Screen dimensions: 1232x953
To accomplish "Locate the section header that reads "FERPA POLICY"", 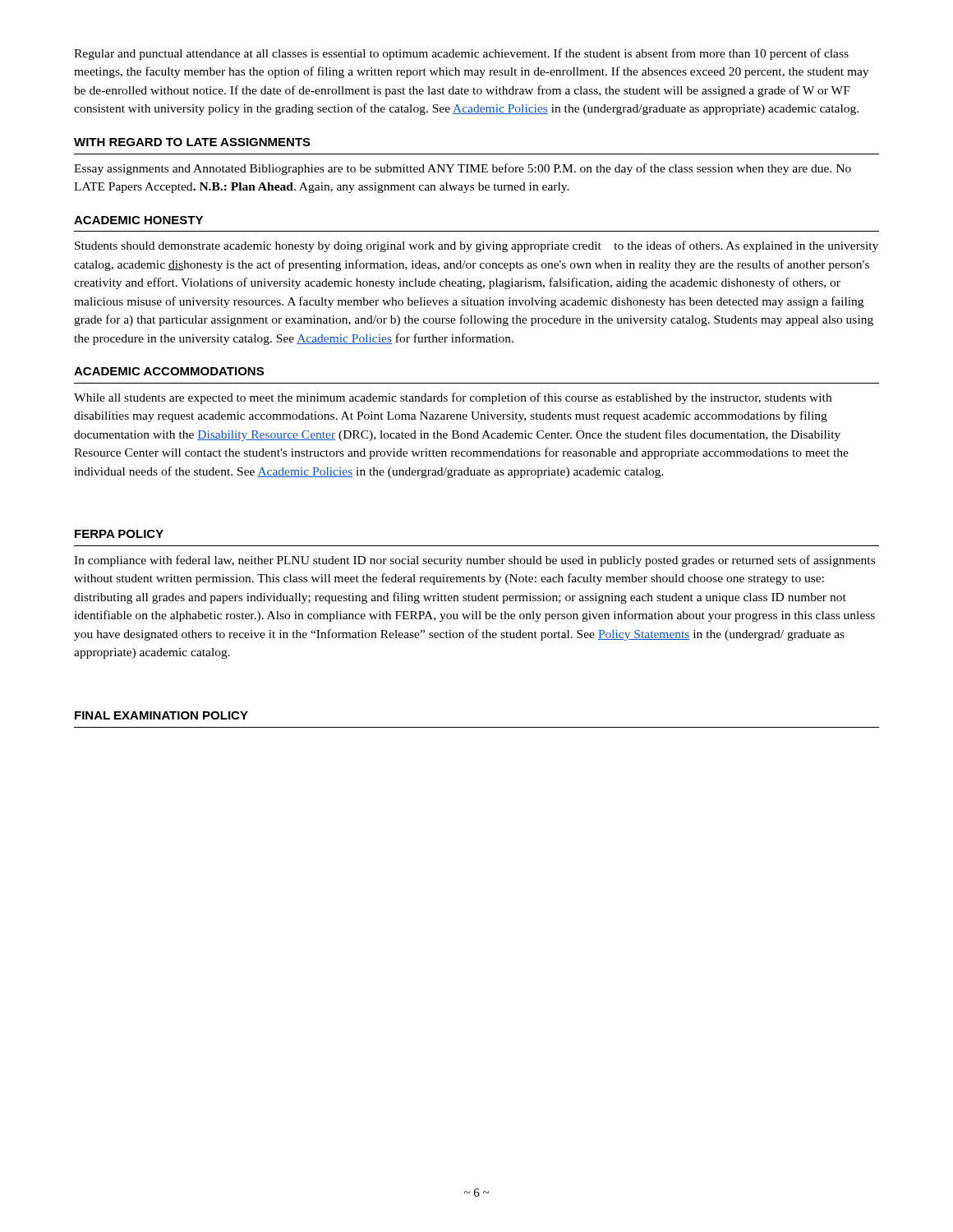I will pyautogui.click(x=119, y=534).
